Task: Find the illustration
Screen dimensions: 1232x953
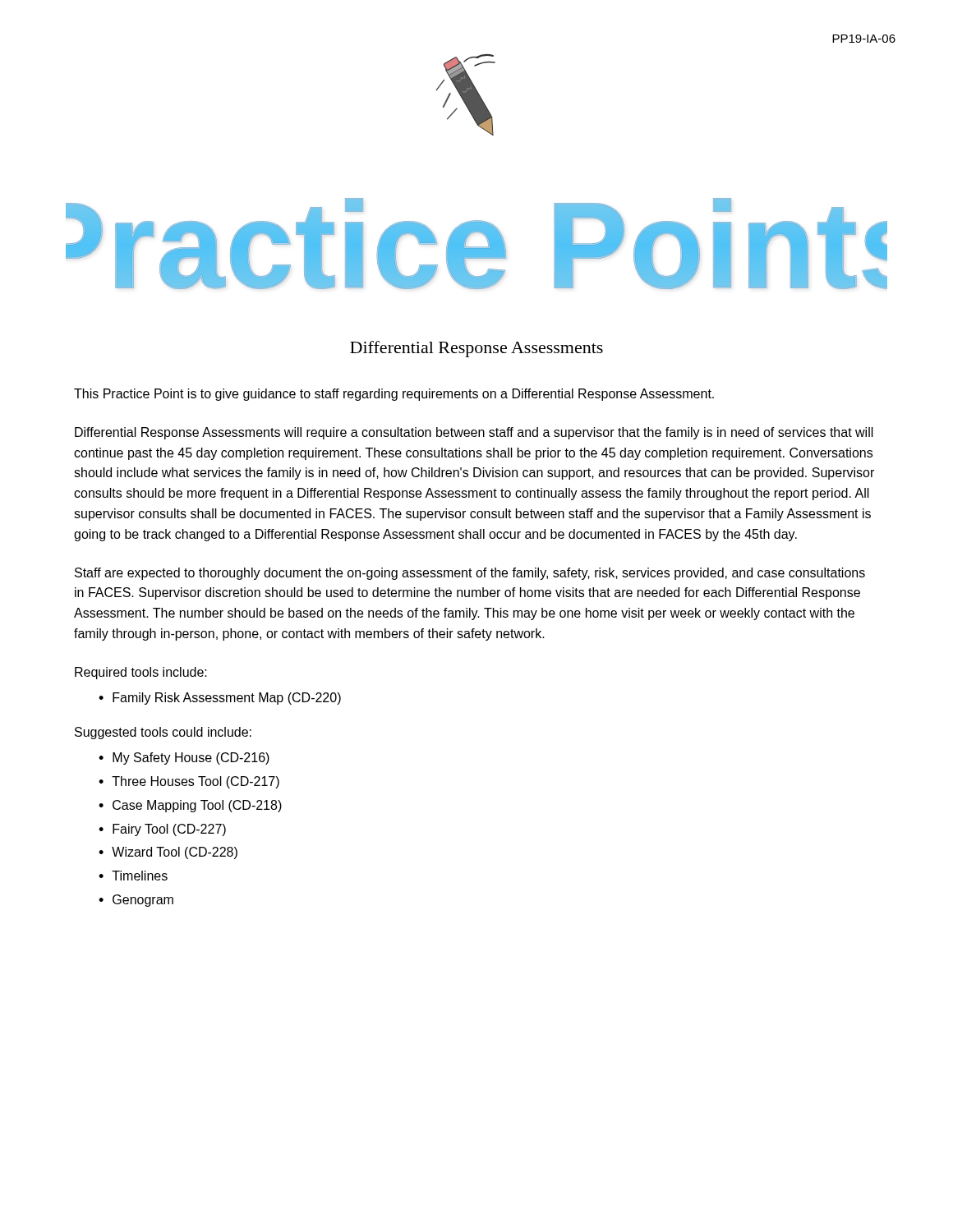Action: click(x=476, y=107)
